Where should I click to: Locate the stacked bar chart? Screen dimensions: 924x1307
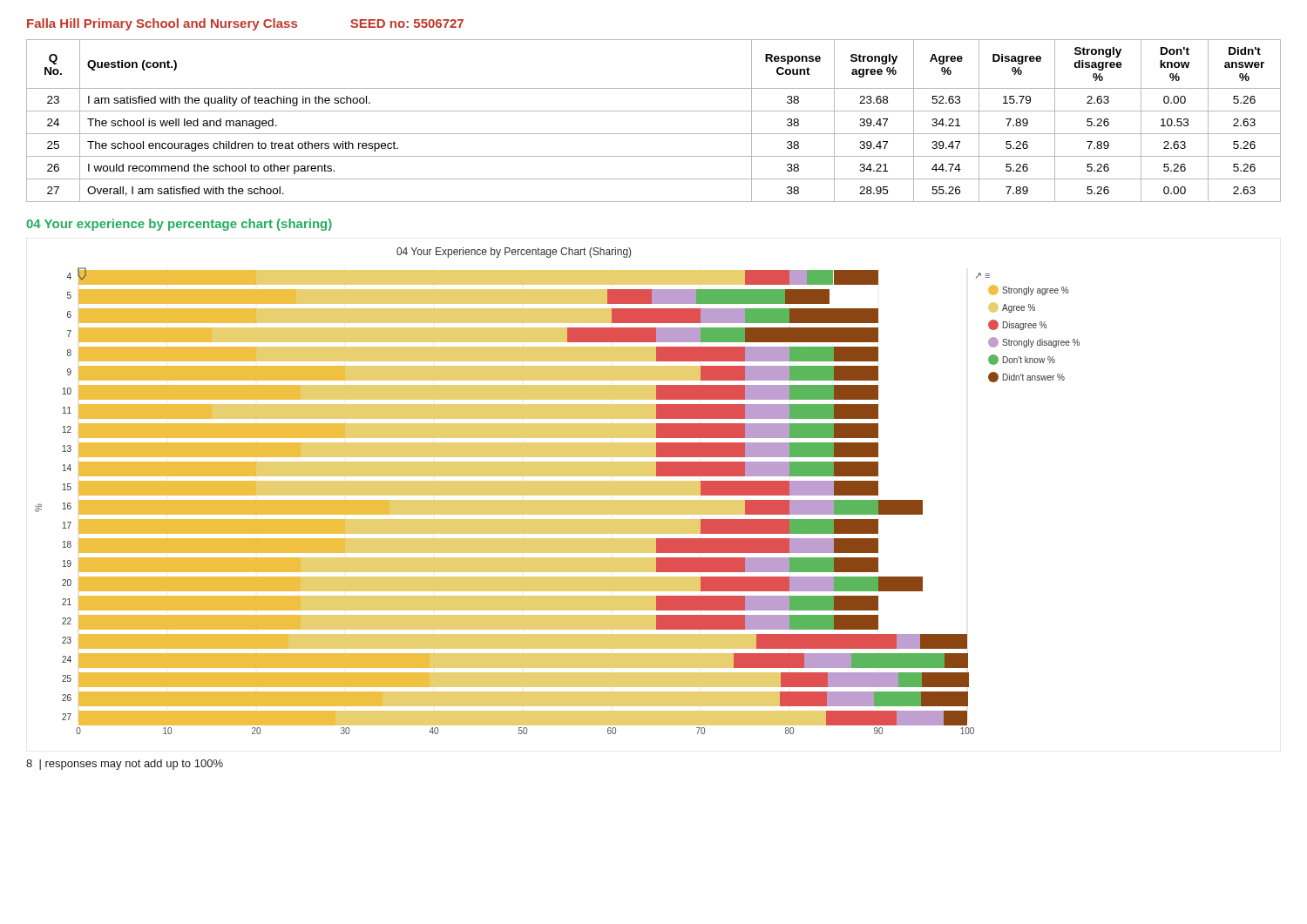tap(654, 495)
